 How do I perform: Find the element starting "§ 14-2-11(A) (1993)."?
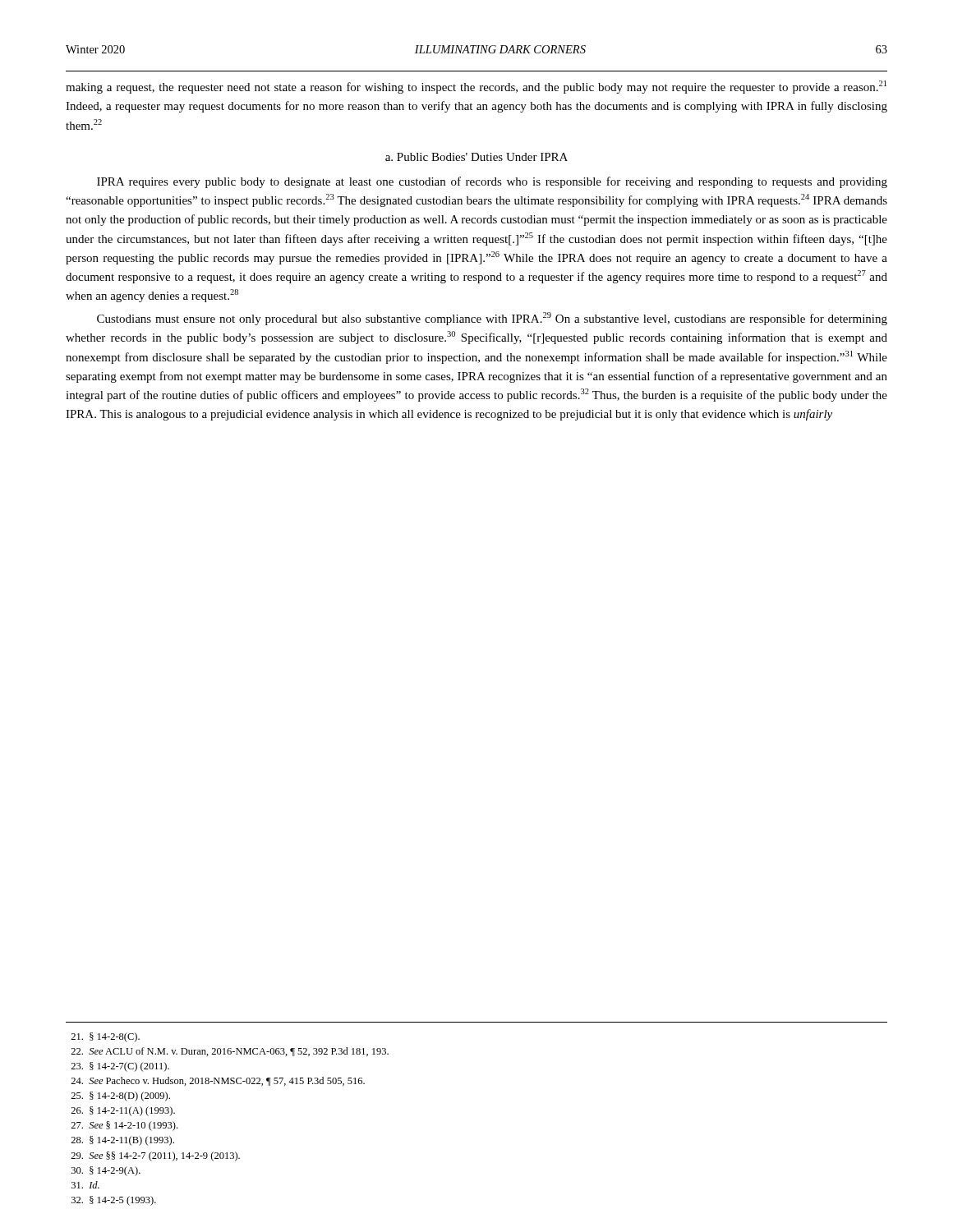tap(121, 1111)
